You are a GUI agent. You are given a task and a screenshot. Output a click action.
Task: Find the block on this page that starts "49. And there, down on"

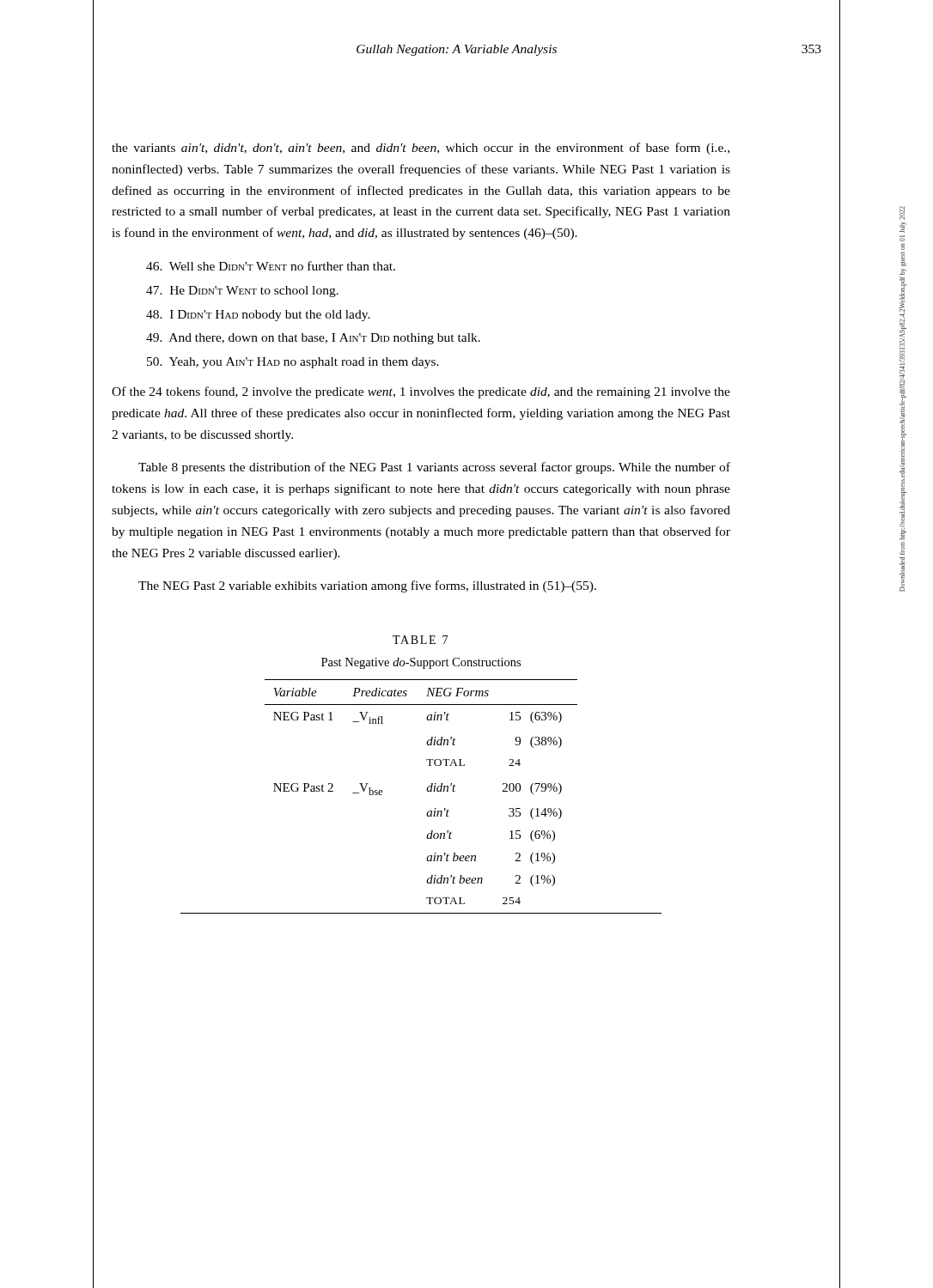pyautogui.click(x=313, y=337)
